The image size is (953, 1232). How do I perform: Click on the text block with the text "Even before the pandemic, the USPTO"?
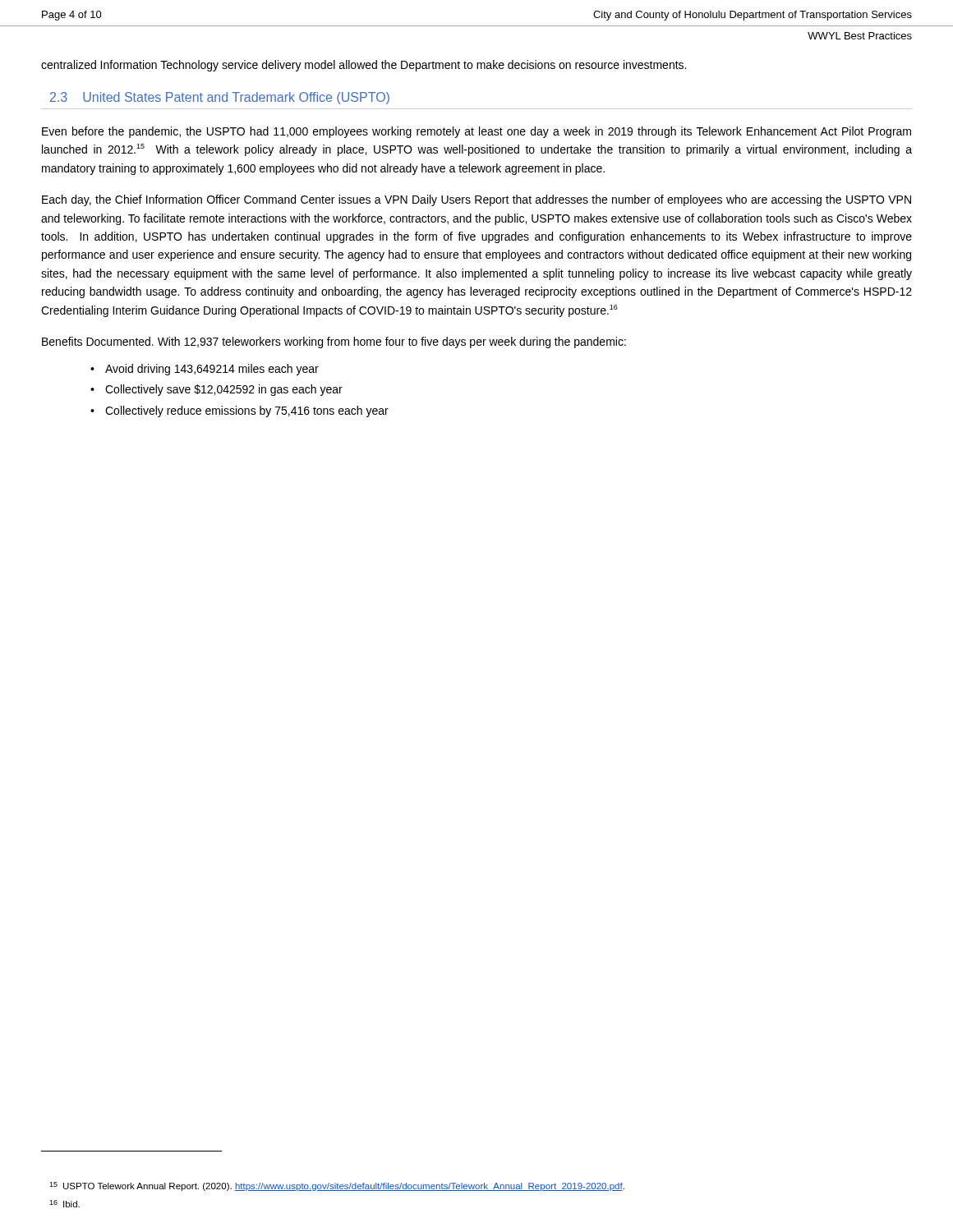pos(476,150)
